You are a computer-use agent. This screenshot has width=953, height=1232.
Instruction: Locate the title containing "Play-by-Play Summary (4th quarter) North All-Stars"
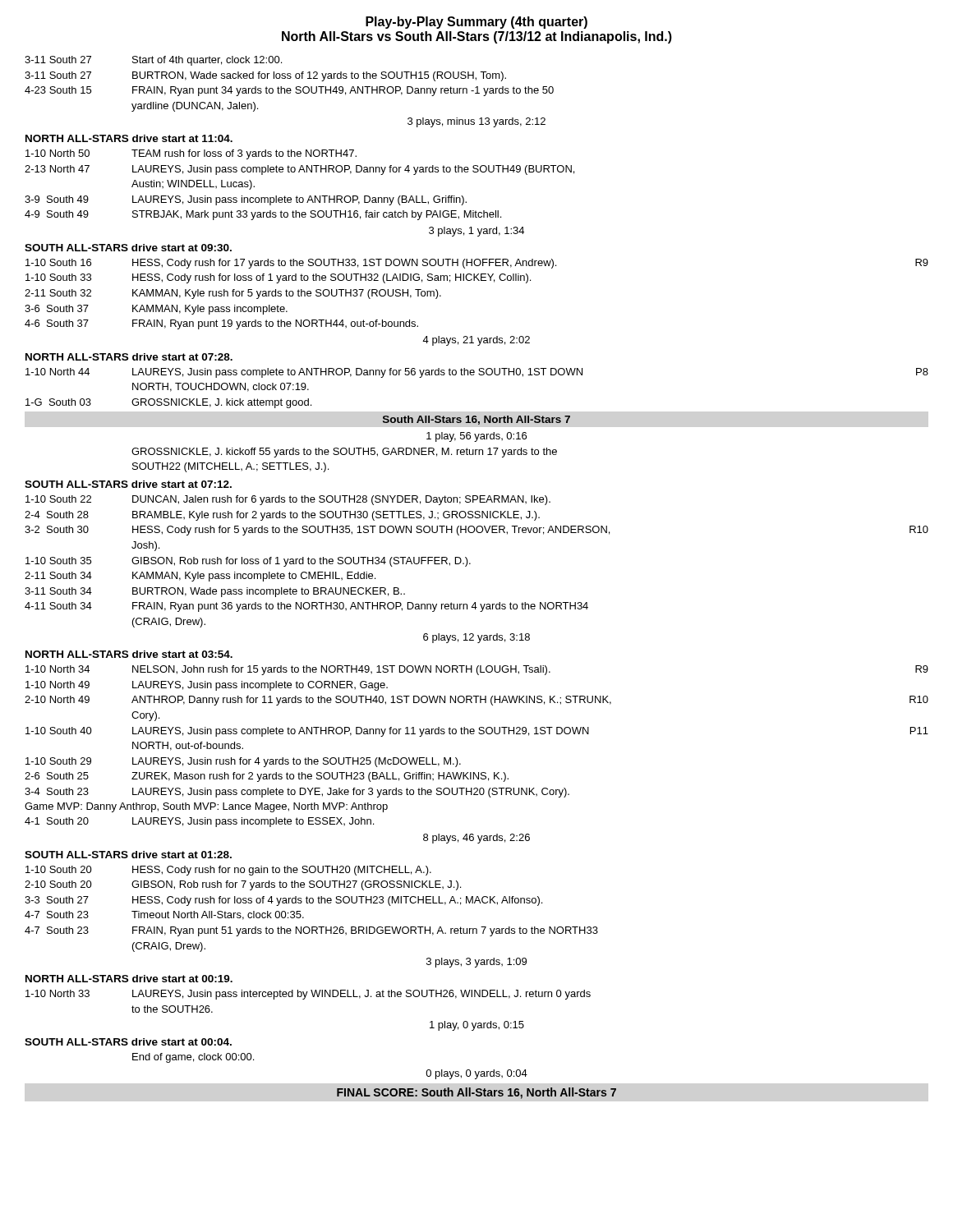[x=476, y=30]
